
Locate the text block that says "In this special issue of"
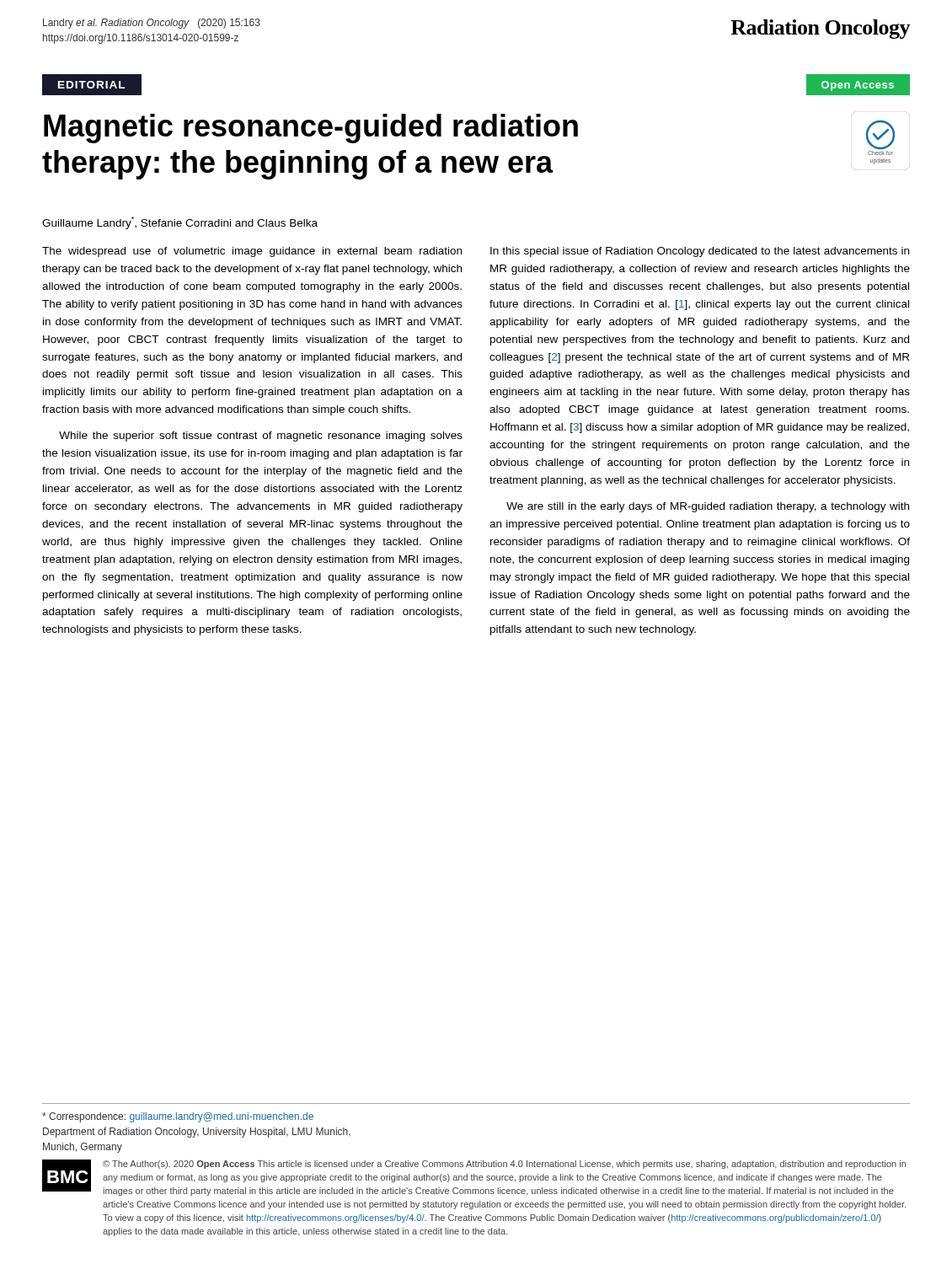pos(700,441)
